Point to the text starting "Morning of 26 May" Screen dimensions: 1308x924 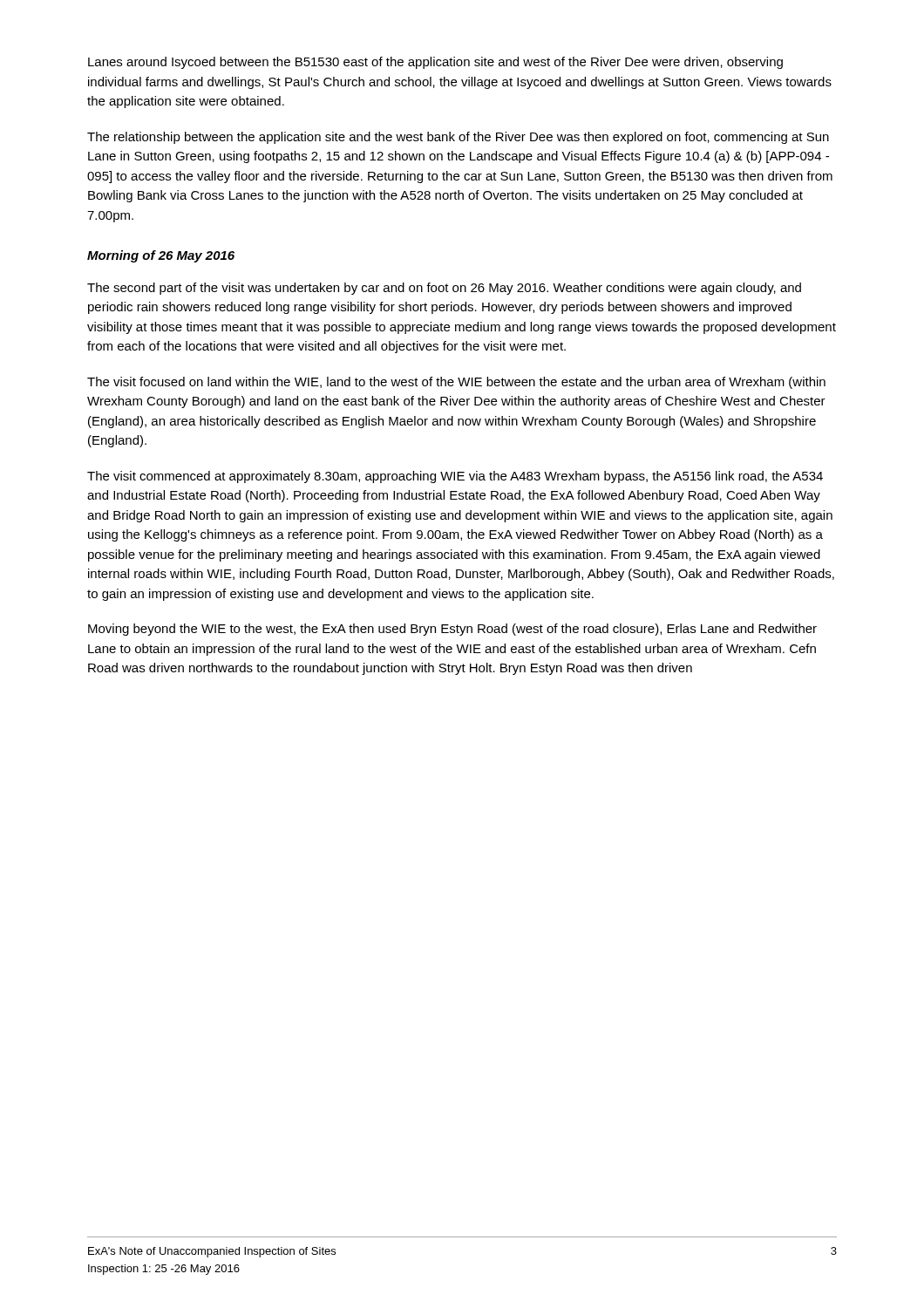[x=161, y=255]
